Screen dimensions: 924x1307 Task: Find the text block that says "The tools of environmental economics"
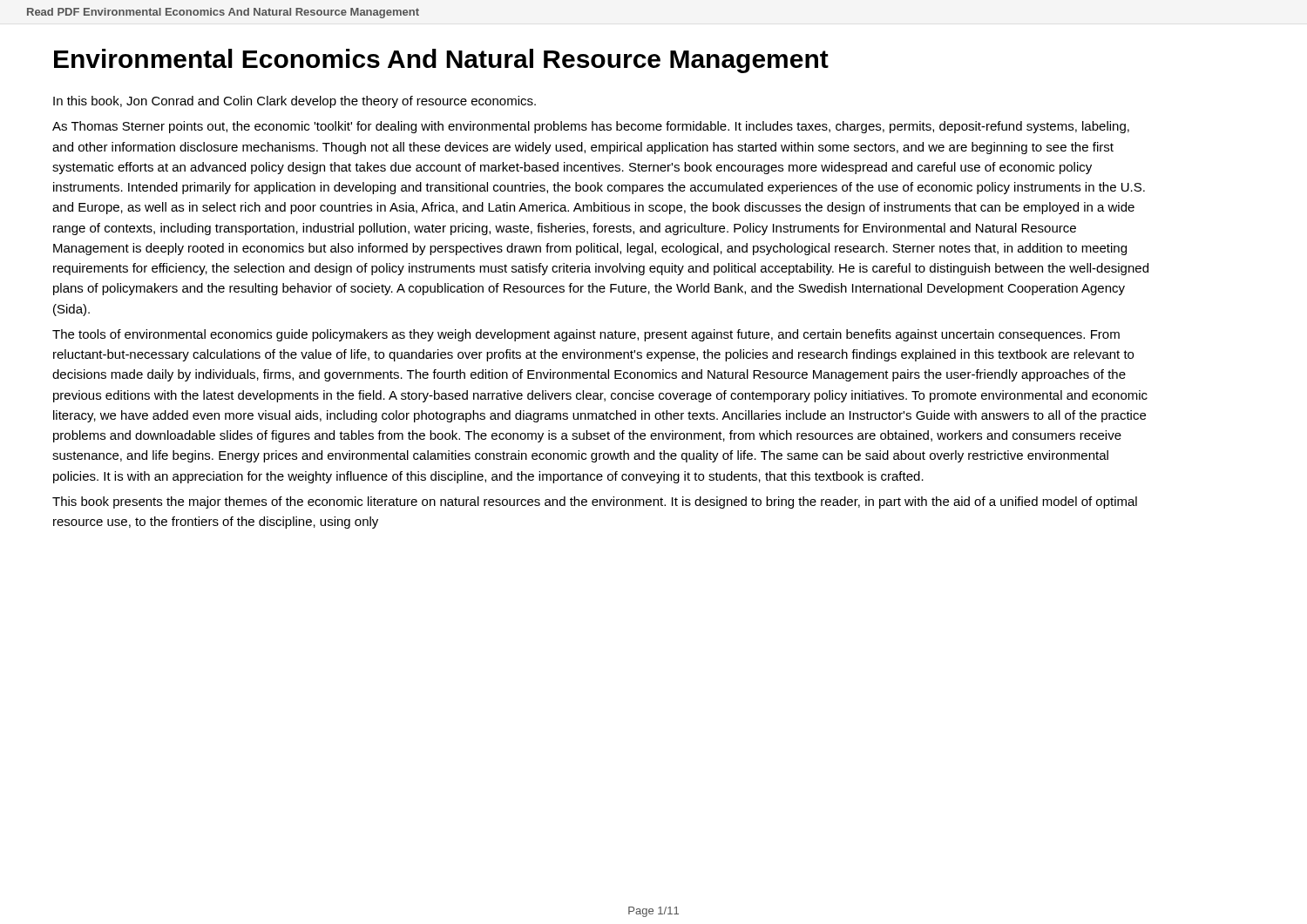click(x=600, y=405)
